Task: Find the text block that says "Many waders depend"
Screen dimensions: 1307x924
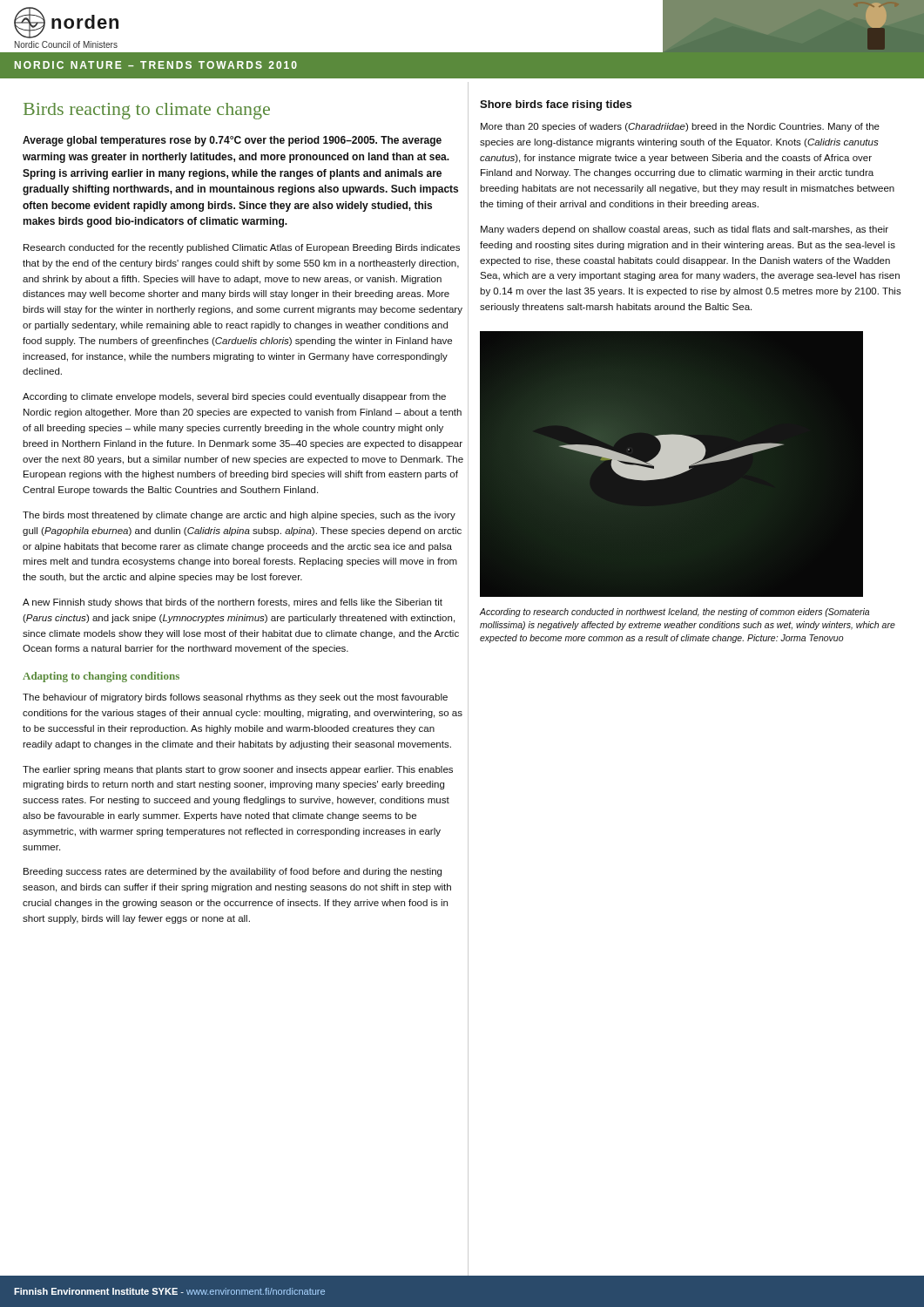Action: coord(693,269)
